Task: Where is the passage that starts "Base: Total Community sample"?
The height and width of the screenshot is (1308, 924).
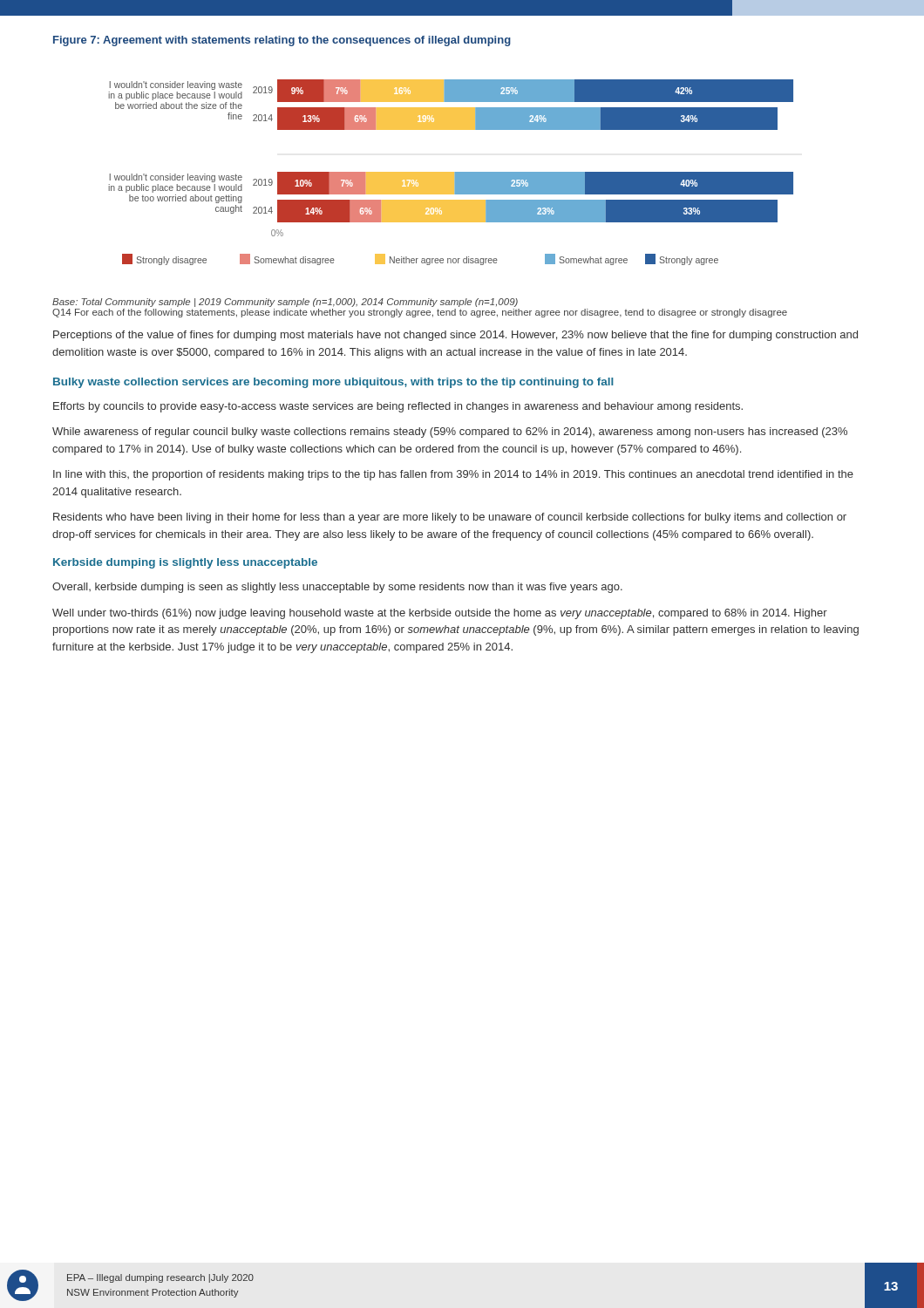Action: click(420, 307)
